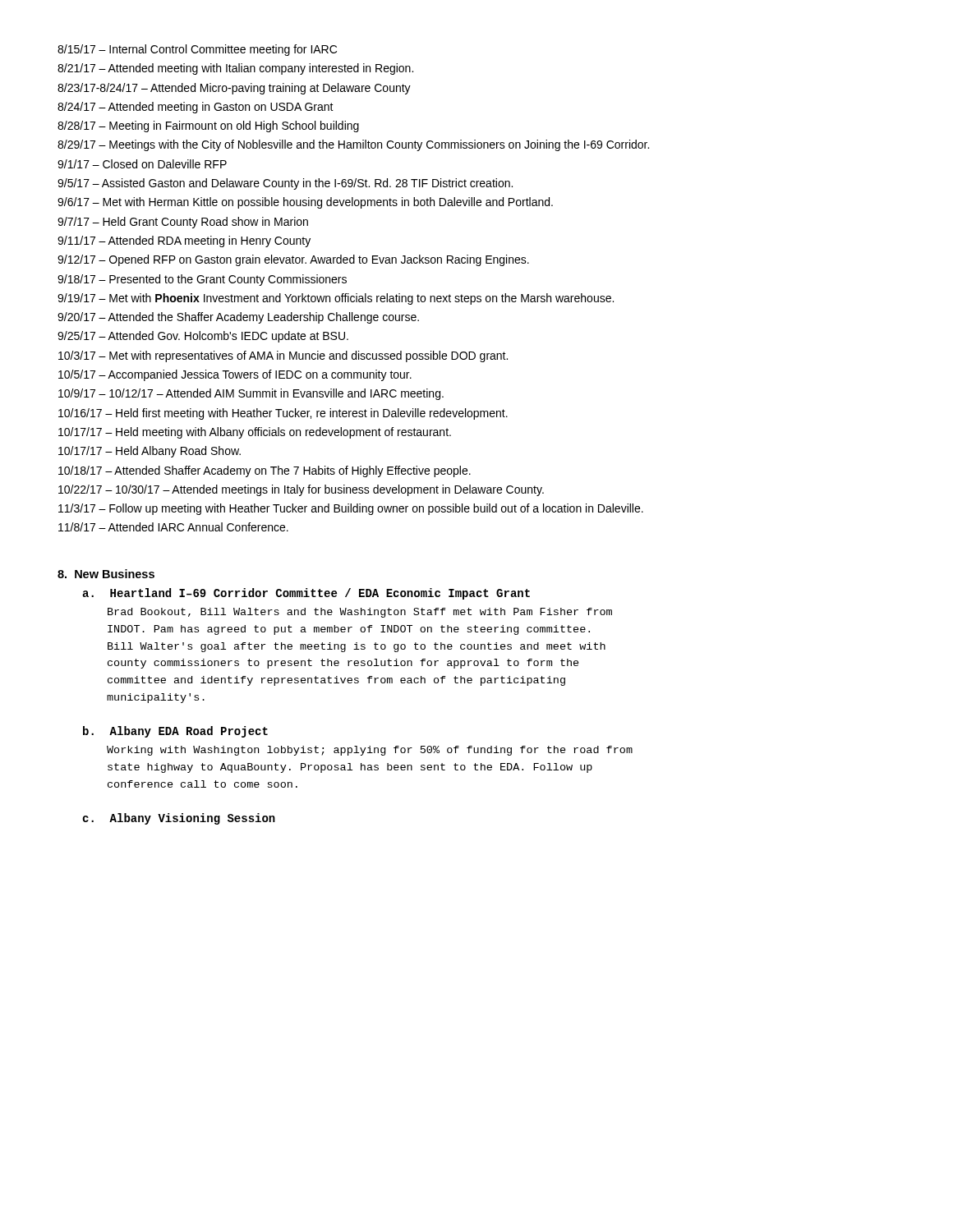Find the passage starting "8/23/17-8/24/17 – Attended"
The height and width of the screenshot is (1232, 953).
[234, 88]
